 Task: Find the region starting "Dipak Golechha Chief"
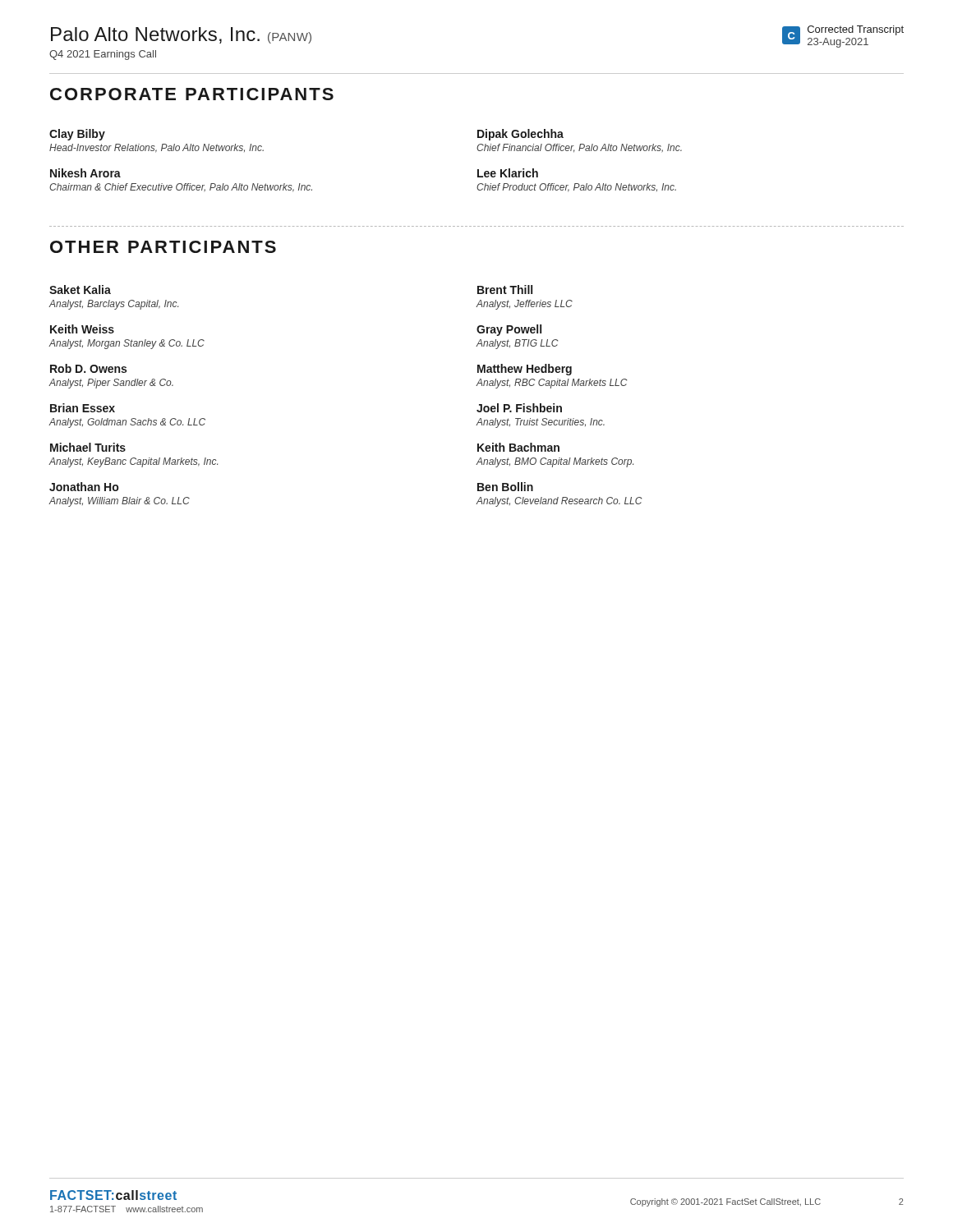point(520,135)
